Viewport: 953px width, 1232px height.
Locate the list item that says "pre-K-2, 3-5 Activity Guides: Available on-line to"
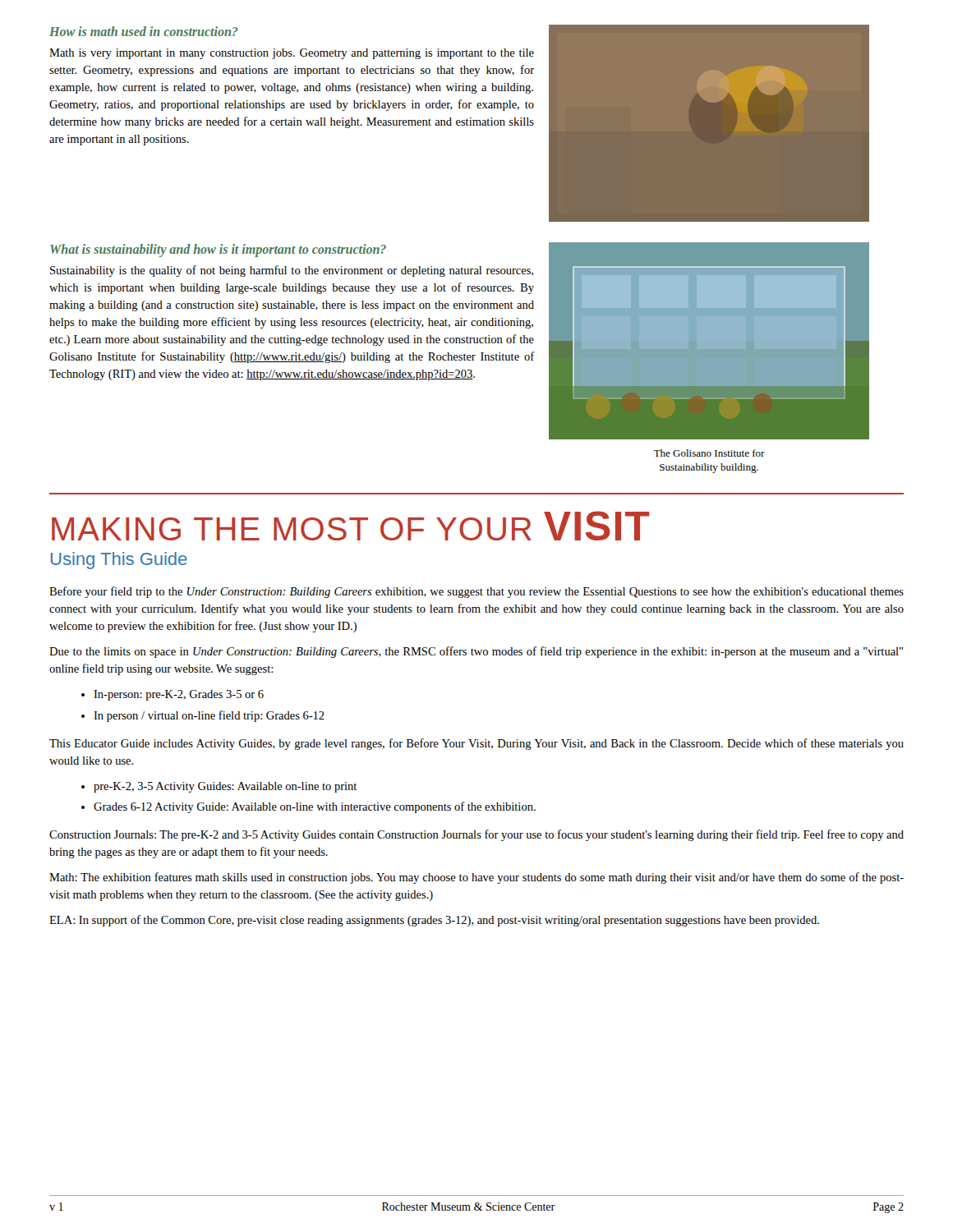point(219,787)
